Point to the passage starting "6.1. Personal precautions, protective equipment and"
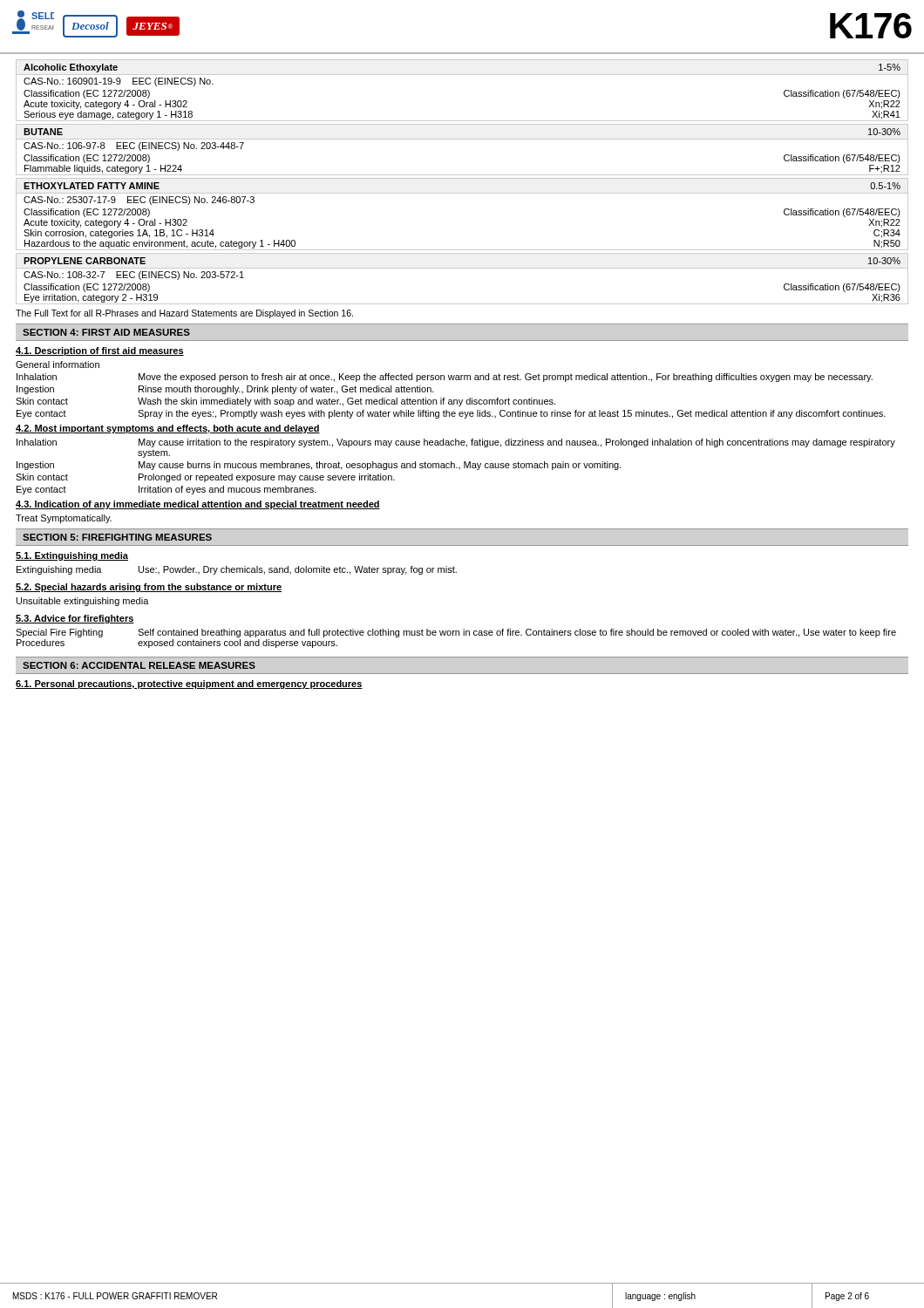 tap(189, 684)
